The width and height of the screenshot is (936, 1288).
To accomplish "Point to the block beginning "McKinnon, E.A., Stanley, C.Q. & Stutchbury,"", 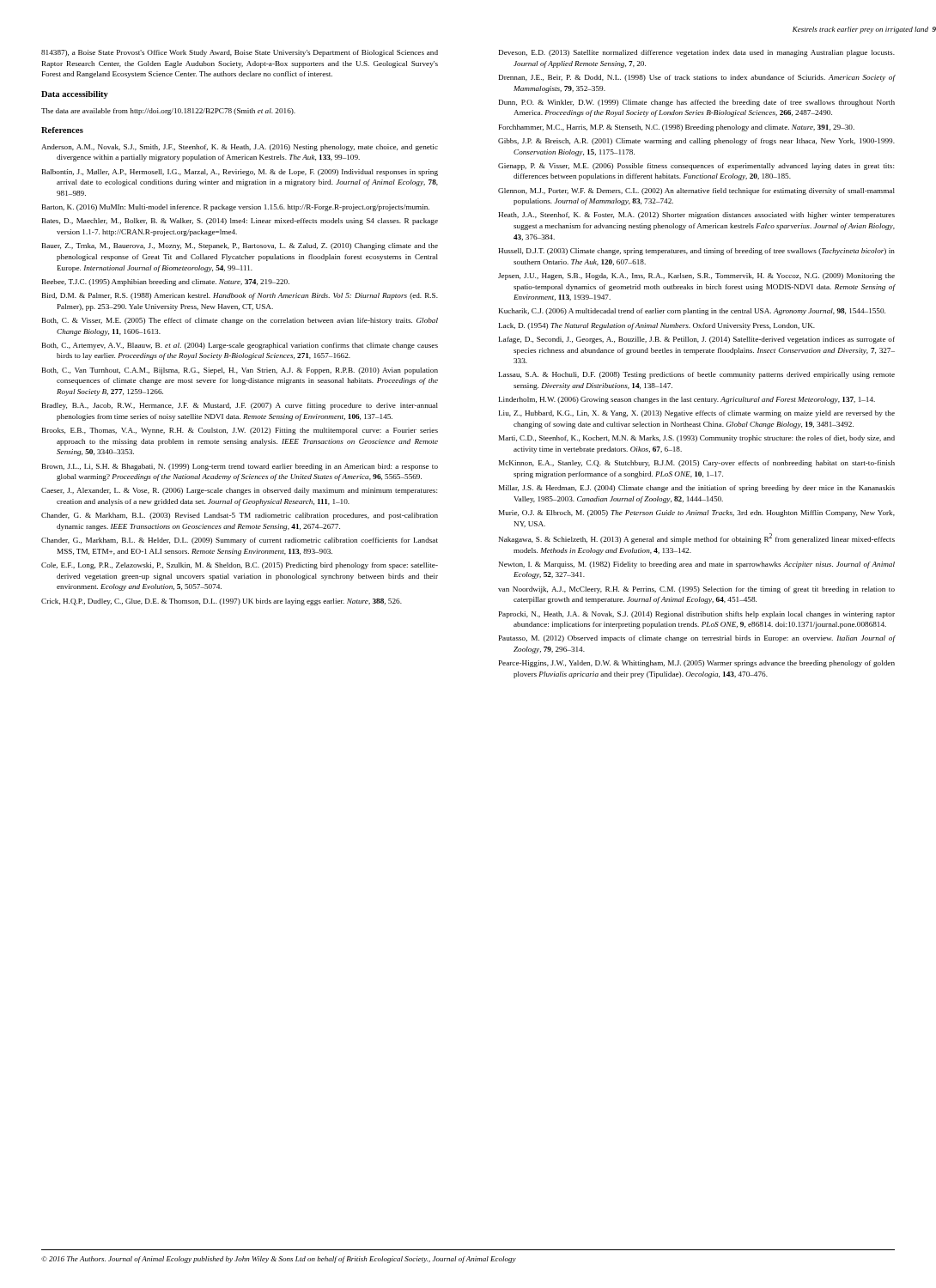I will 696,468.
